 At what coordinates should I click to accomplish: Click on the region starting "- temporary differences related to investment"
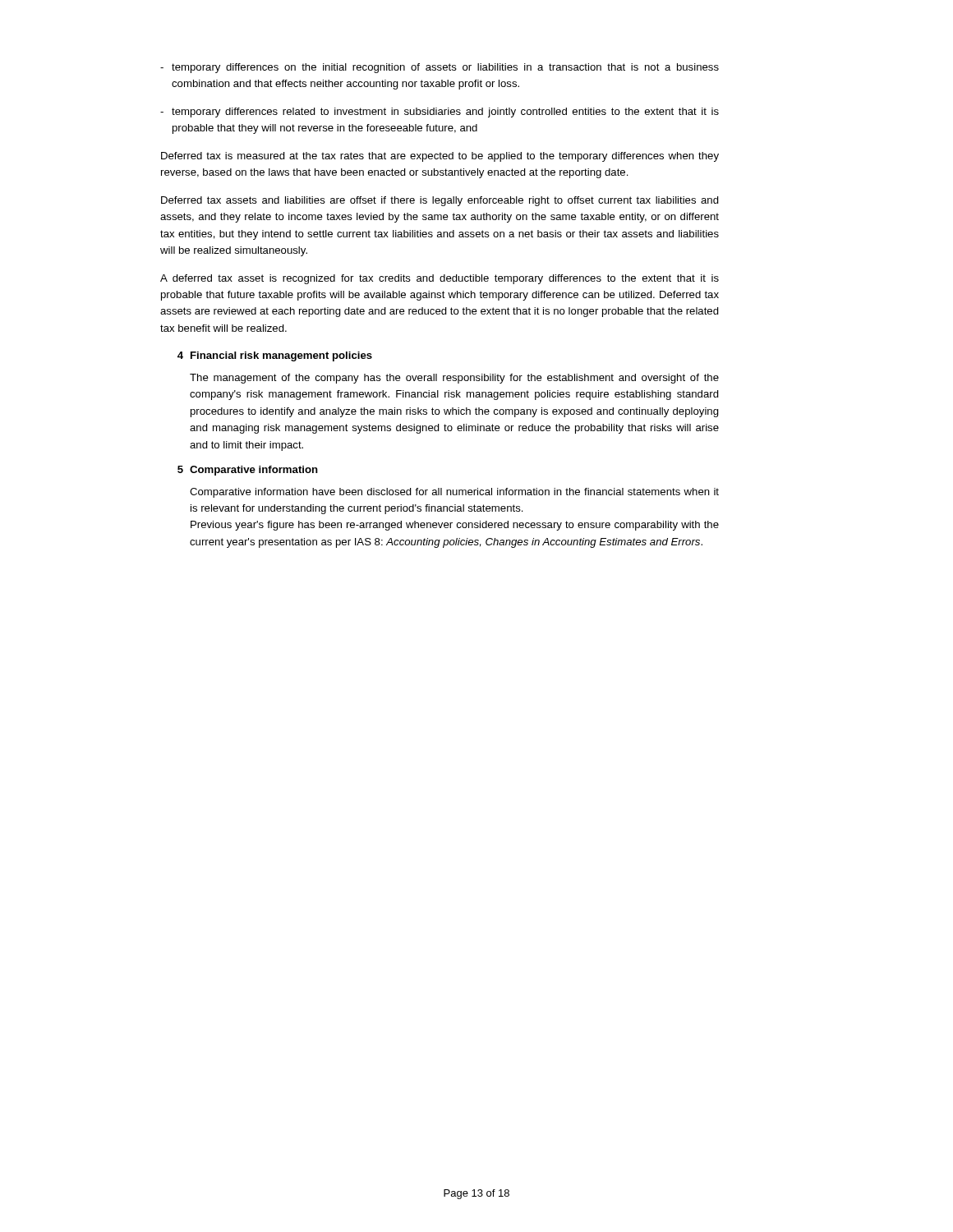[440, 120]
